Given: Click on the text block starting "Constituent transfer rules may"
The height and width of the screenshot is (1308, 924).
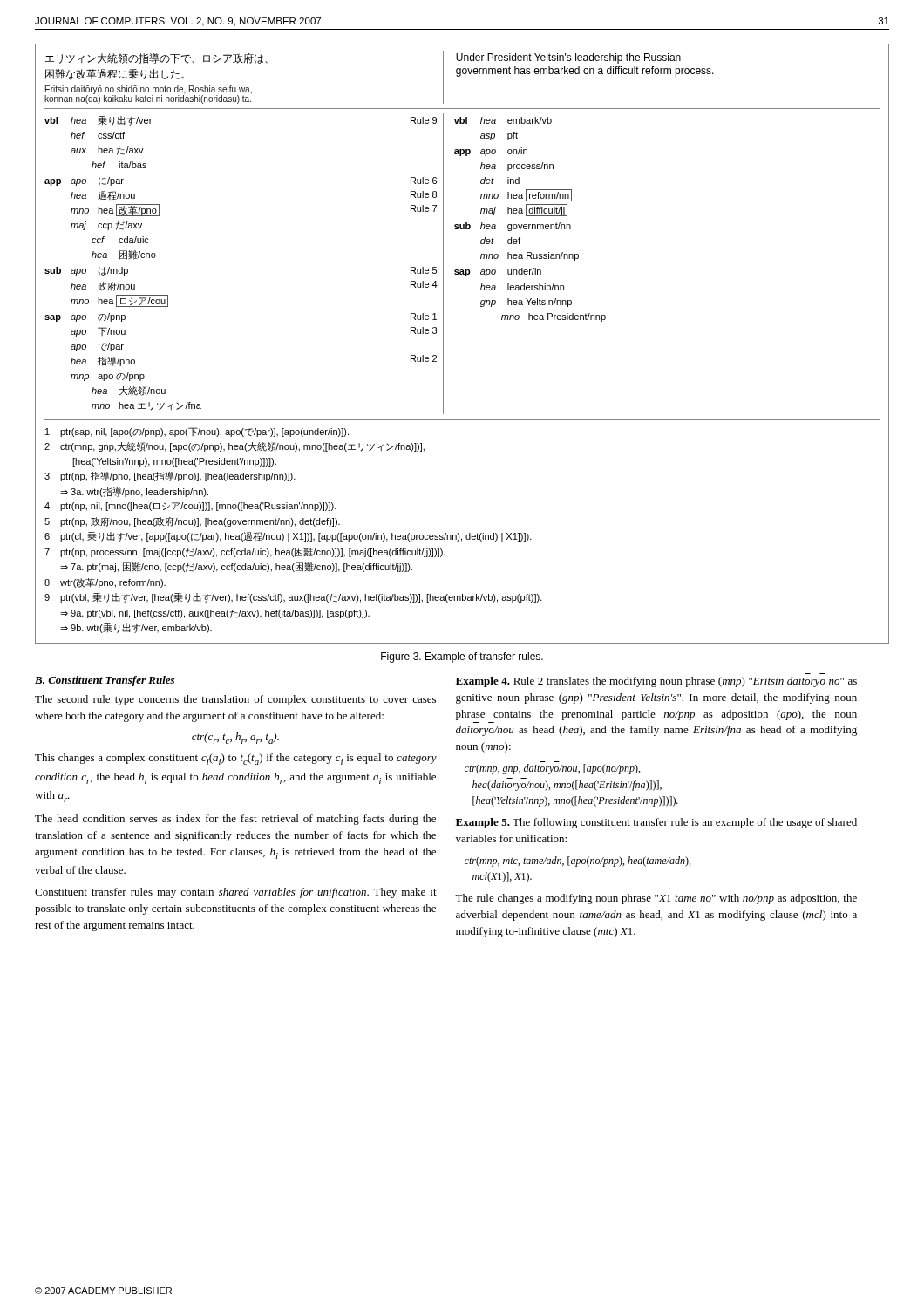Looking at the screenshot, I should (x=236, y=908).
